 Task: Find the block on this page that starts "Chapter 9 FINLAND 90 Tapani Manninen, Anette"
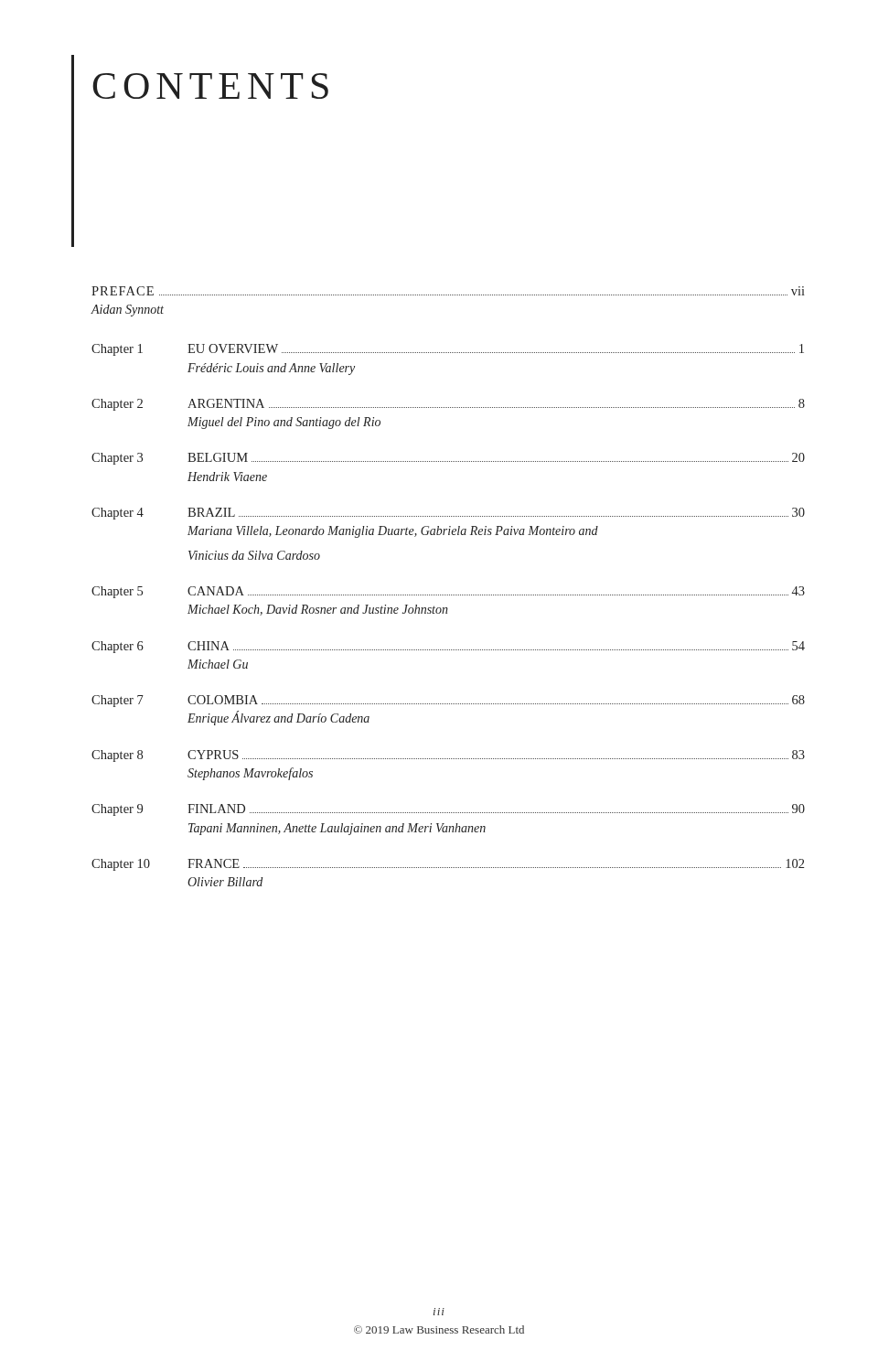pyautogui.click(x=448, y=819)
